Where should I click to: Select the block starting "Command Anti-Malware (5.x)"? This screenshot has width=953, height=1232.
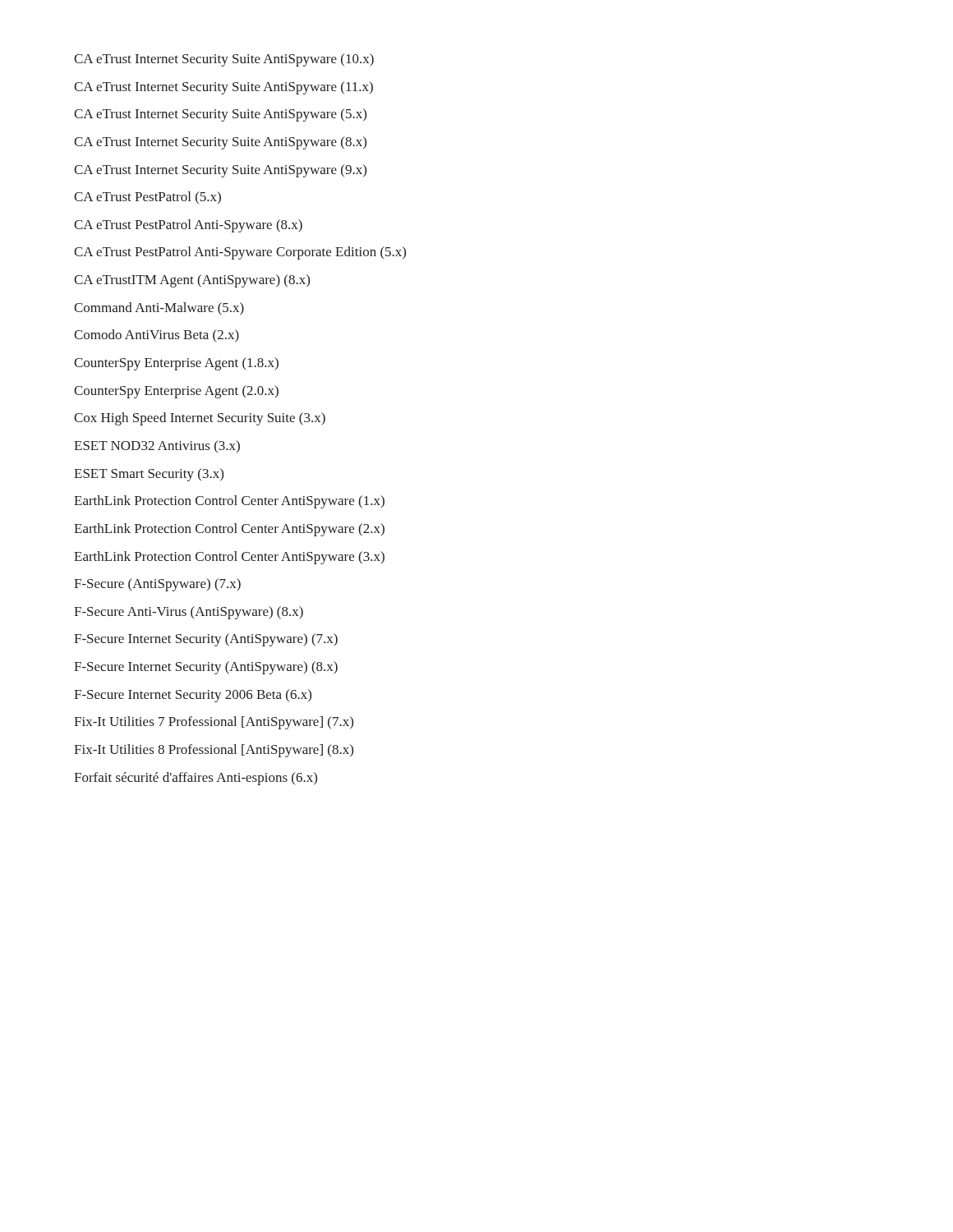point(159,307)
